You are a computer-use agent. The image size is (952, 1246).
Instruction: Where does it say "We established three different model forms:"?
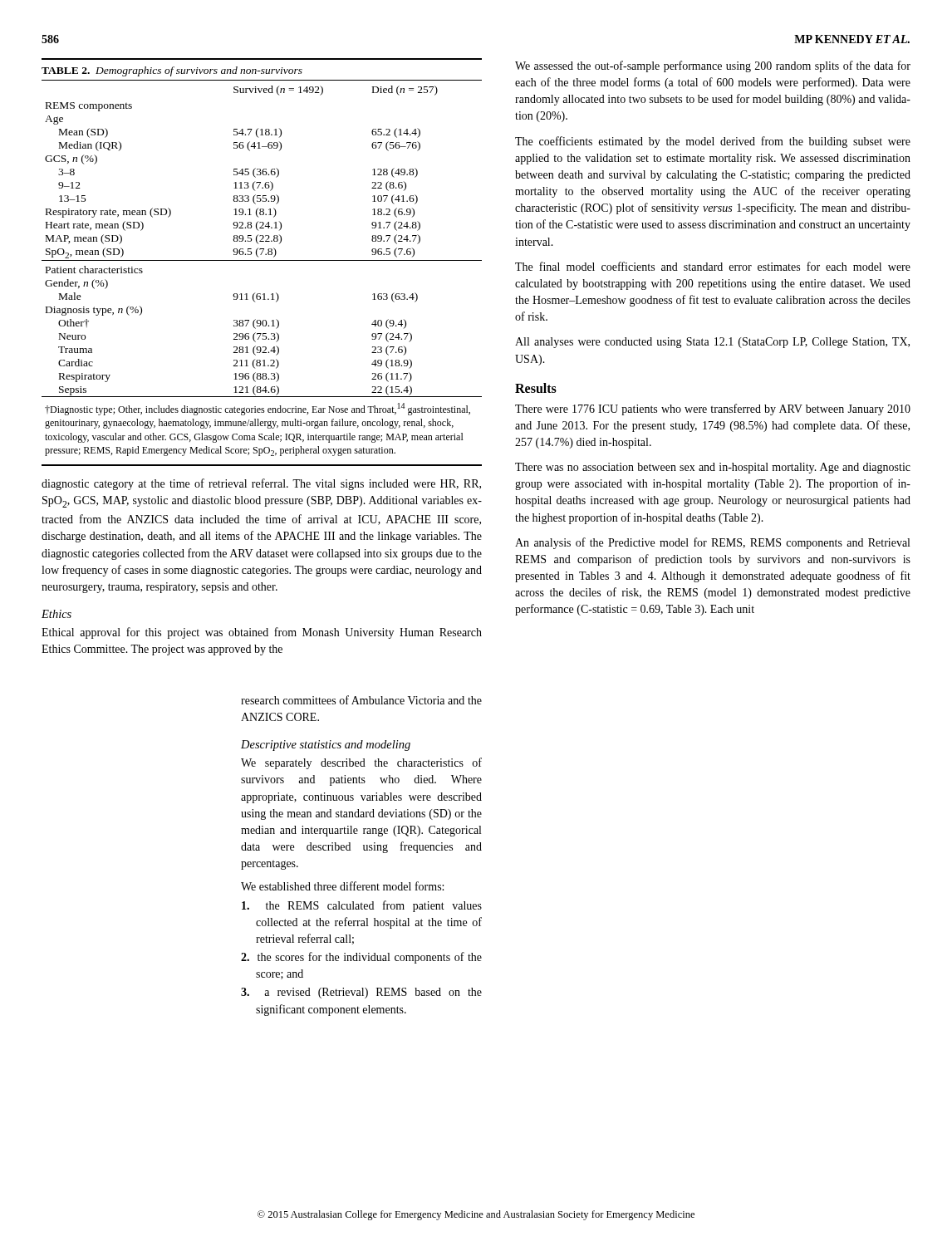(x=343, y=887)
